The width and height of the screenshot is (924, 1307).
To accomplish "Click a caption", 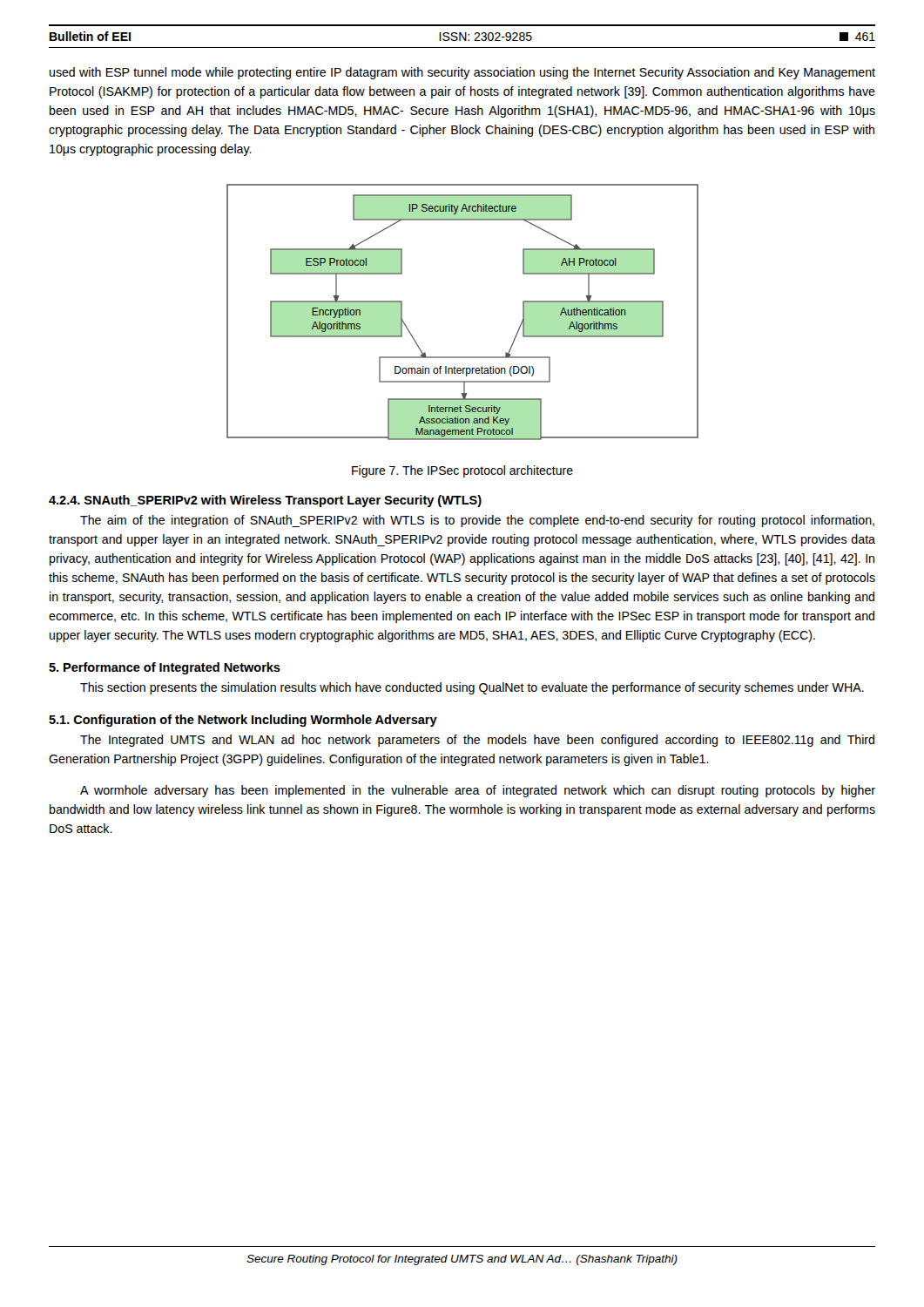I will click(x=462, y=471).
